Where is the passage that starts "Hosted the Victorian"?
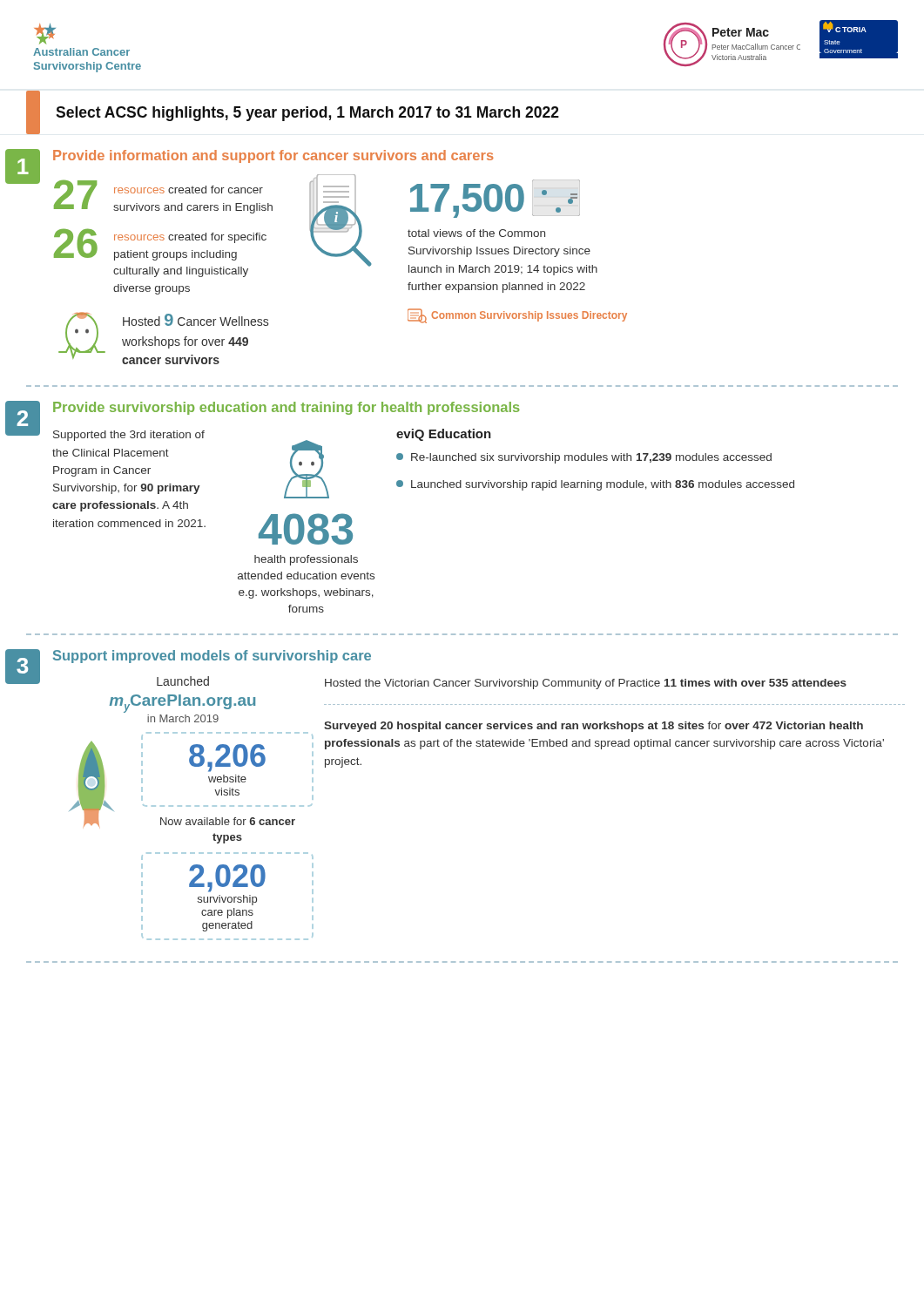The height and width of the screenshot is (1307, 924). coord(585,683)
